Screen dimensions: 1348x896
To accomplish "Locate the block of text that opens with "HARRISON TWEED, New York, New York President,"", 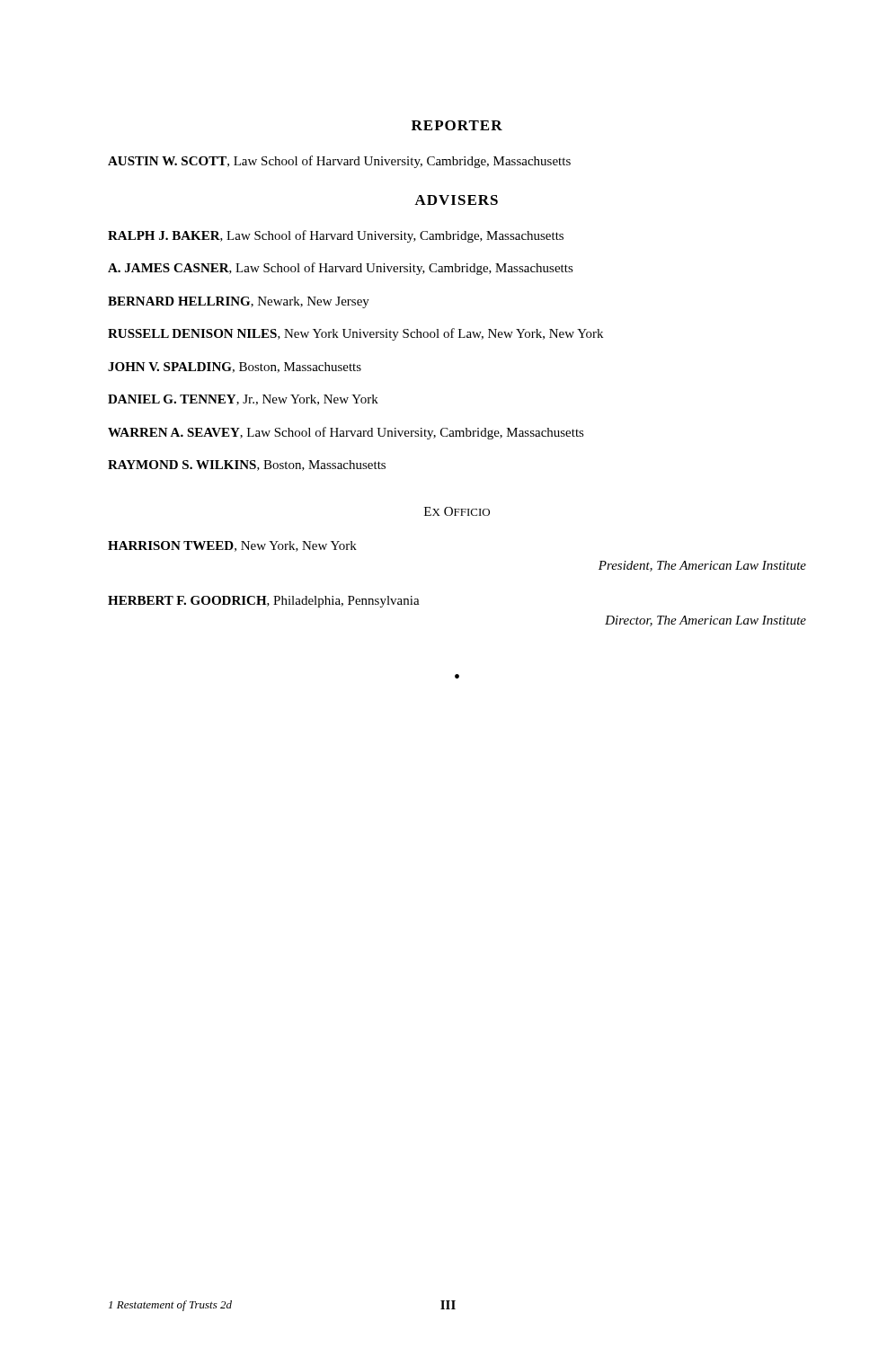I will [232, 546].
